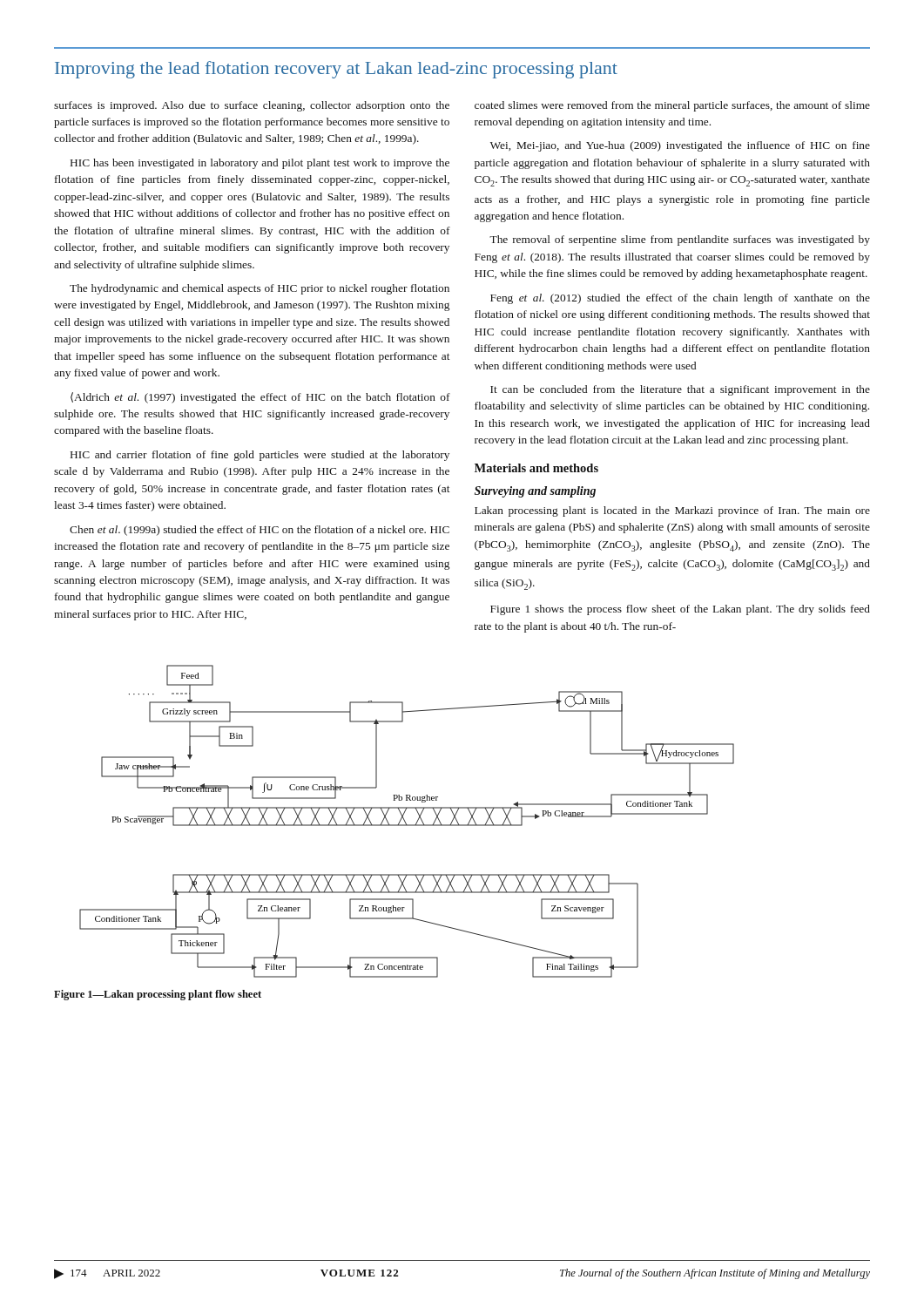Select the text block containing "Lakan processing plant is"
The height and width of the screenshot is (1307, 924).
point(672,548)
